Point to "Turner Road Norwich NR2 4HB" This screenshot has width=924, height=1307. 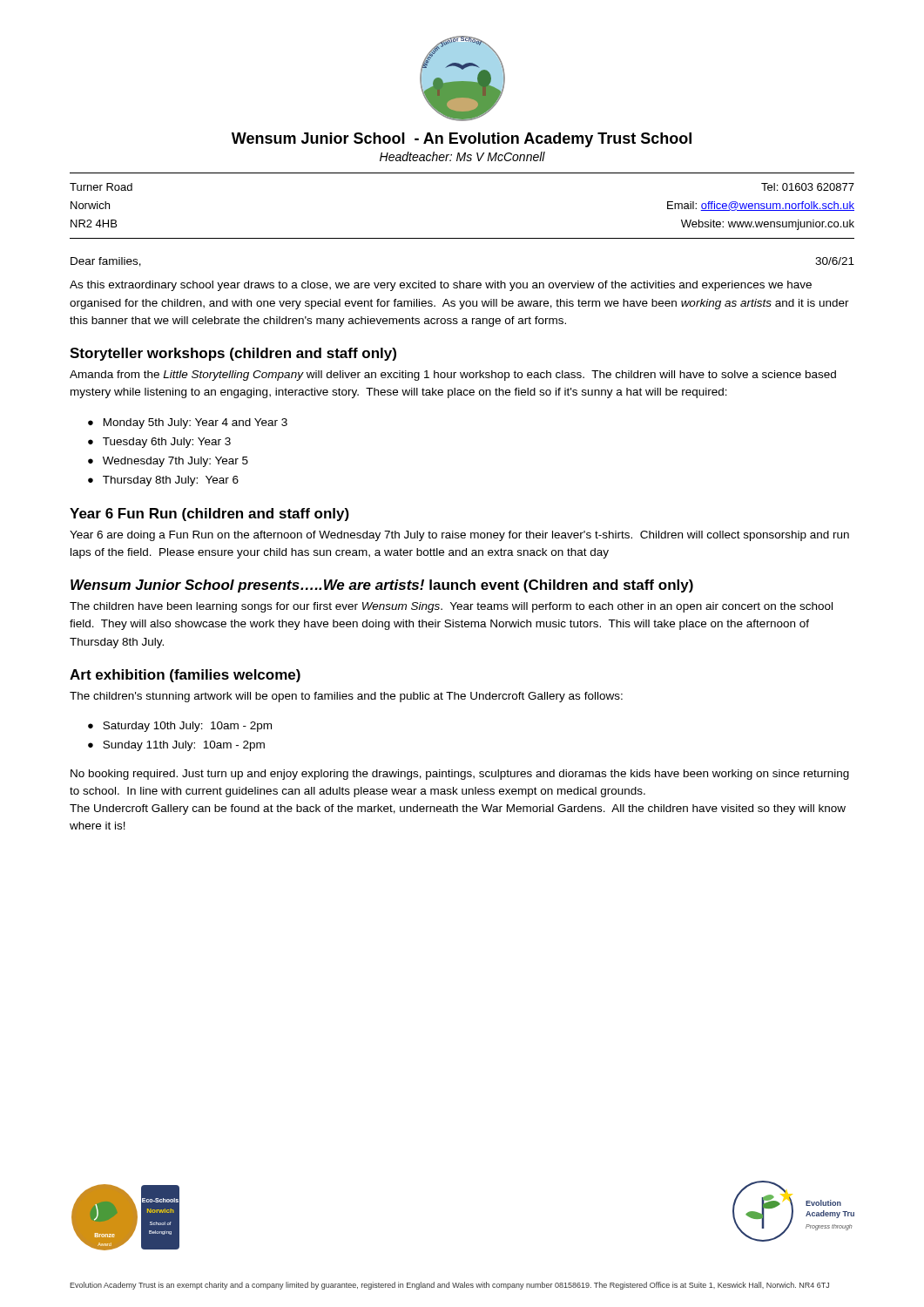click(101, 205)
